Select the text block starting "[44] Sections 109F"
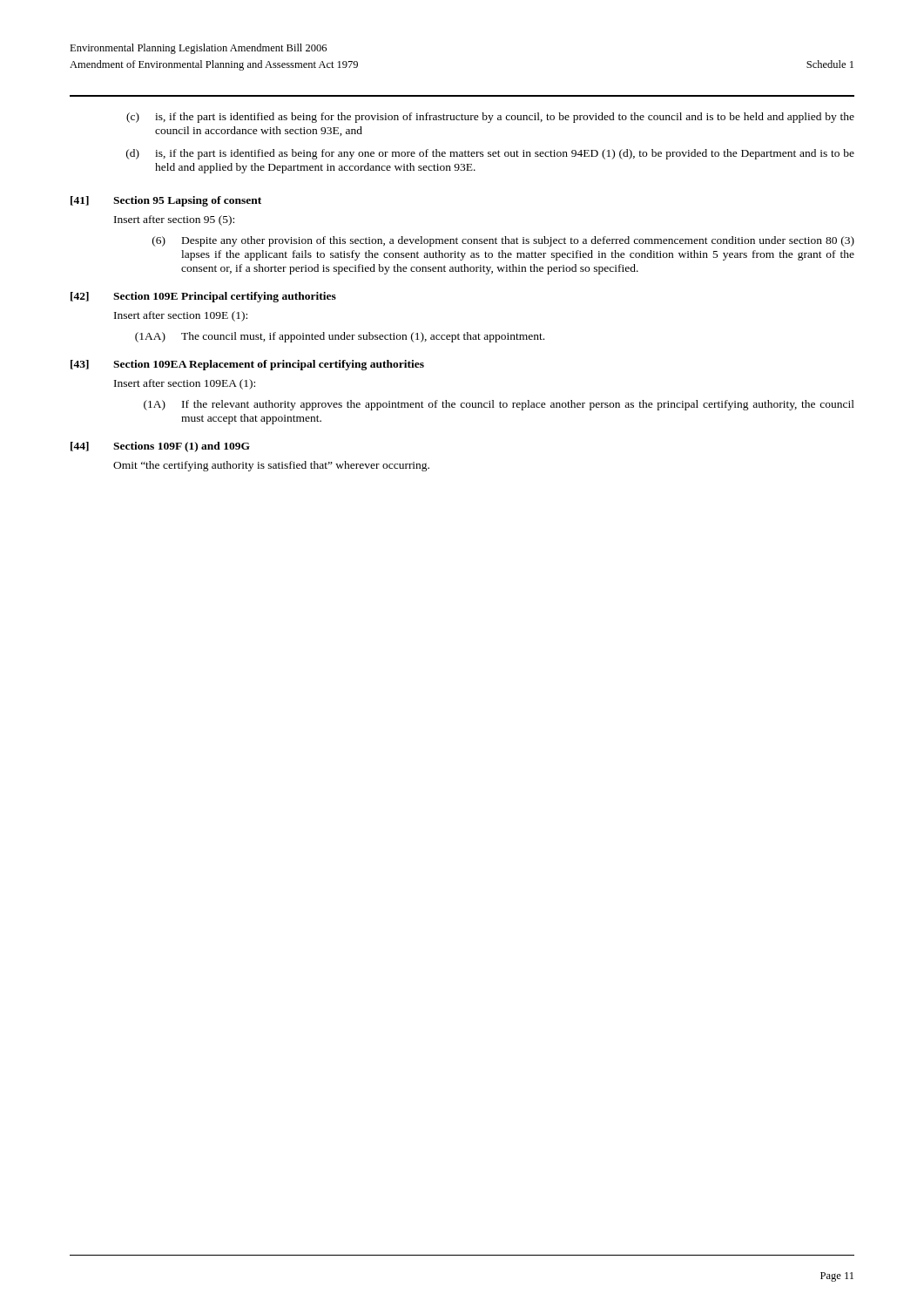The height and width of the screenshot is (1307, 924). 160,446
